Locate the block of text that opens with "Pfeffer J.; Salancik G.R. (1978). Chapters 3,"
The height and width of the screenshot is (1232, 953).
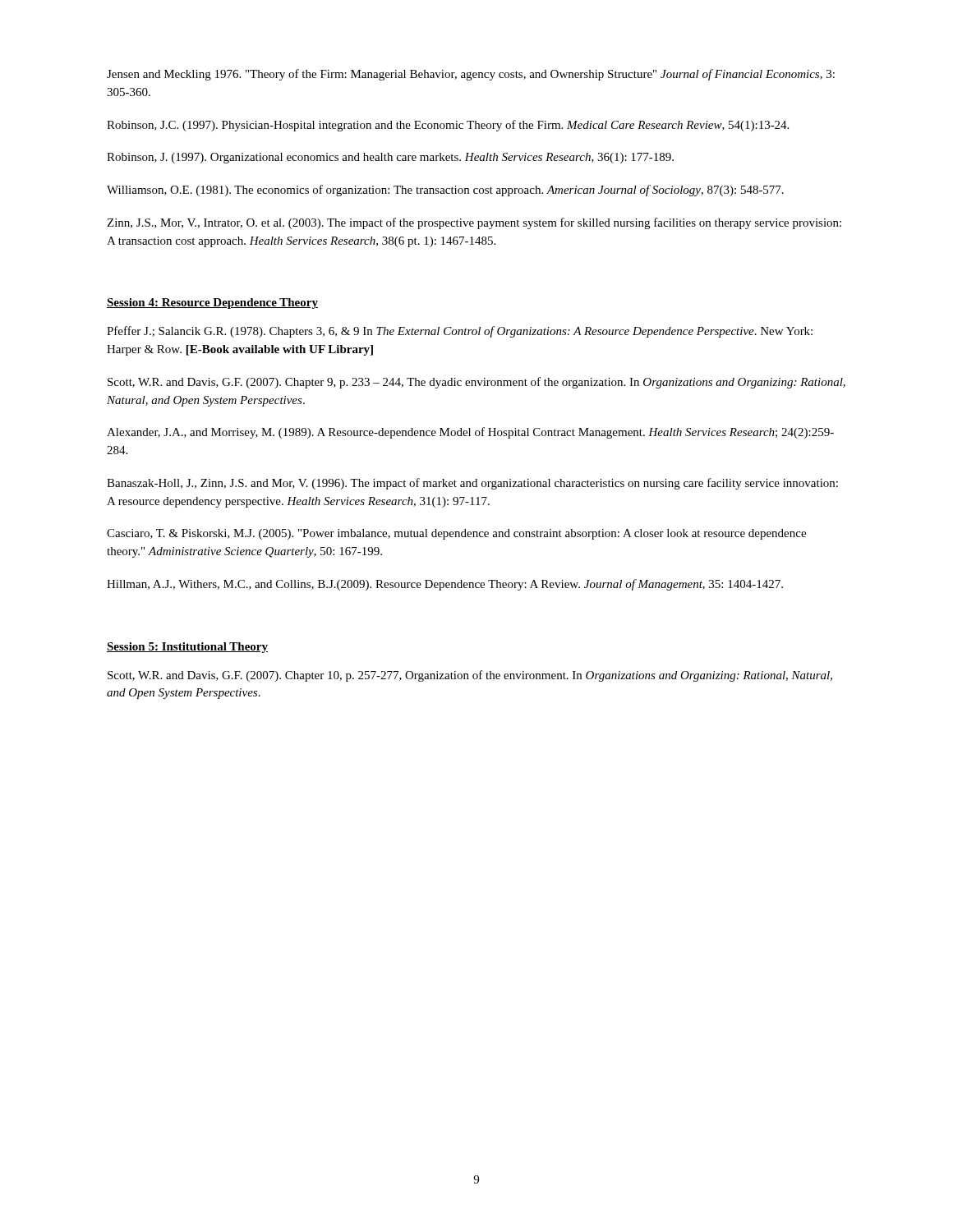pos(460,340)
